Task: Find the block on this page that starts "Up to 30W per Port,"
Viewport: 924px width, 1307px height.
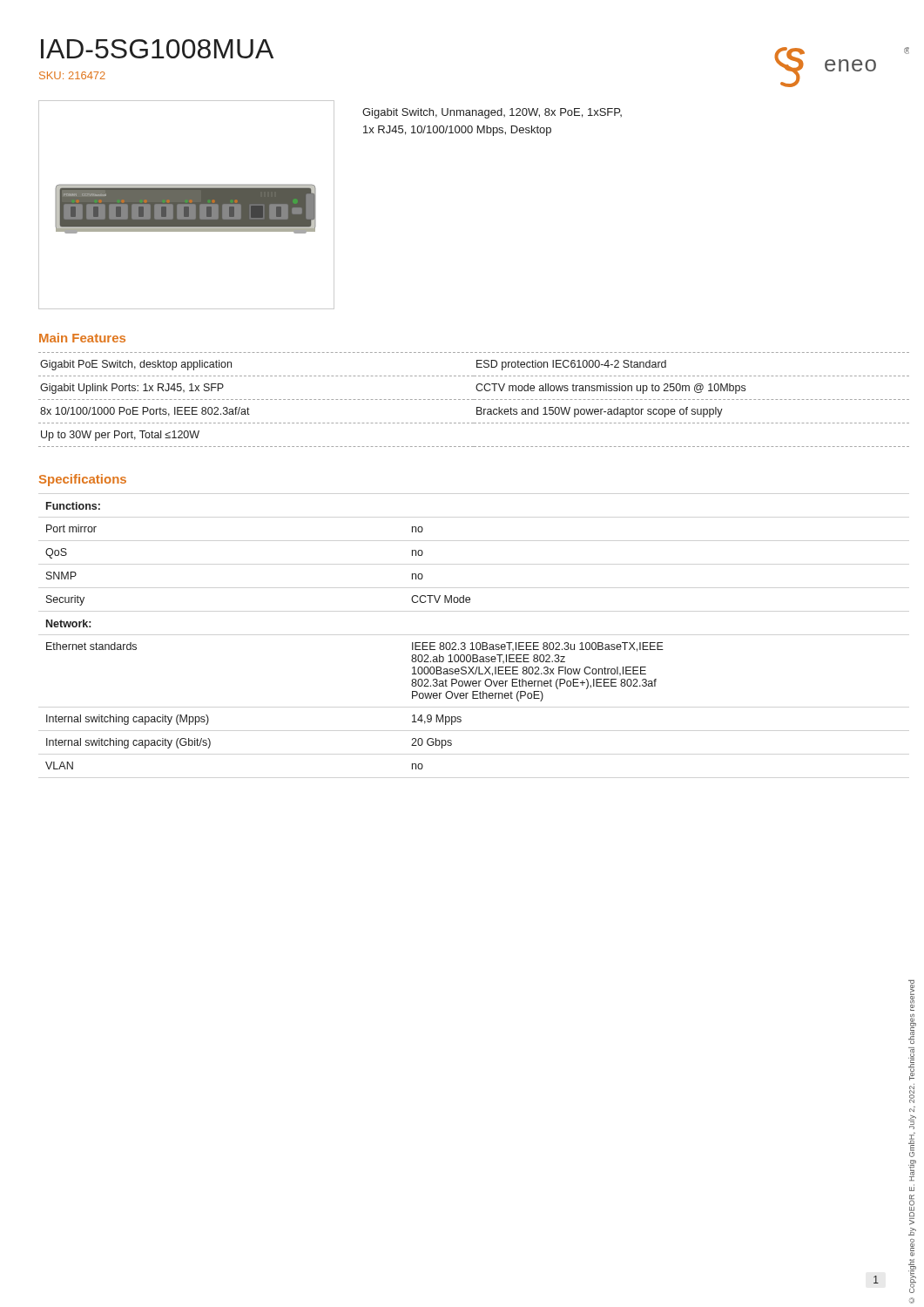Action: pos(120,435)
